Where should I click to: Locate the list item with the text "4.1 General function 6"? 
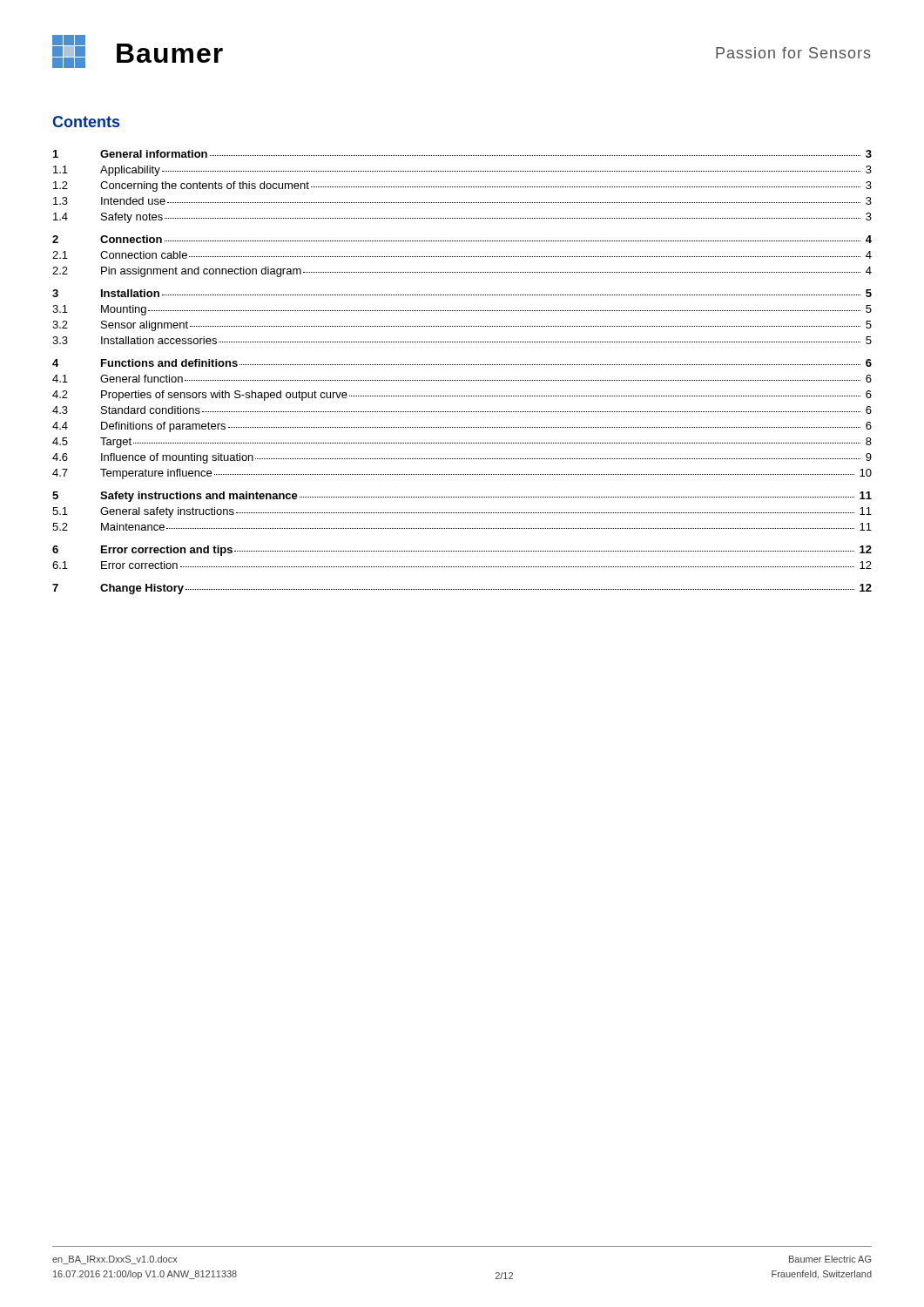click(462, 378)
